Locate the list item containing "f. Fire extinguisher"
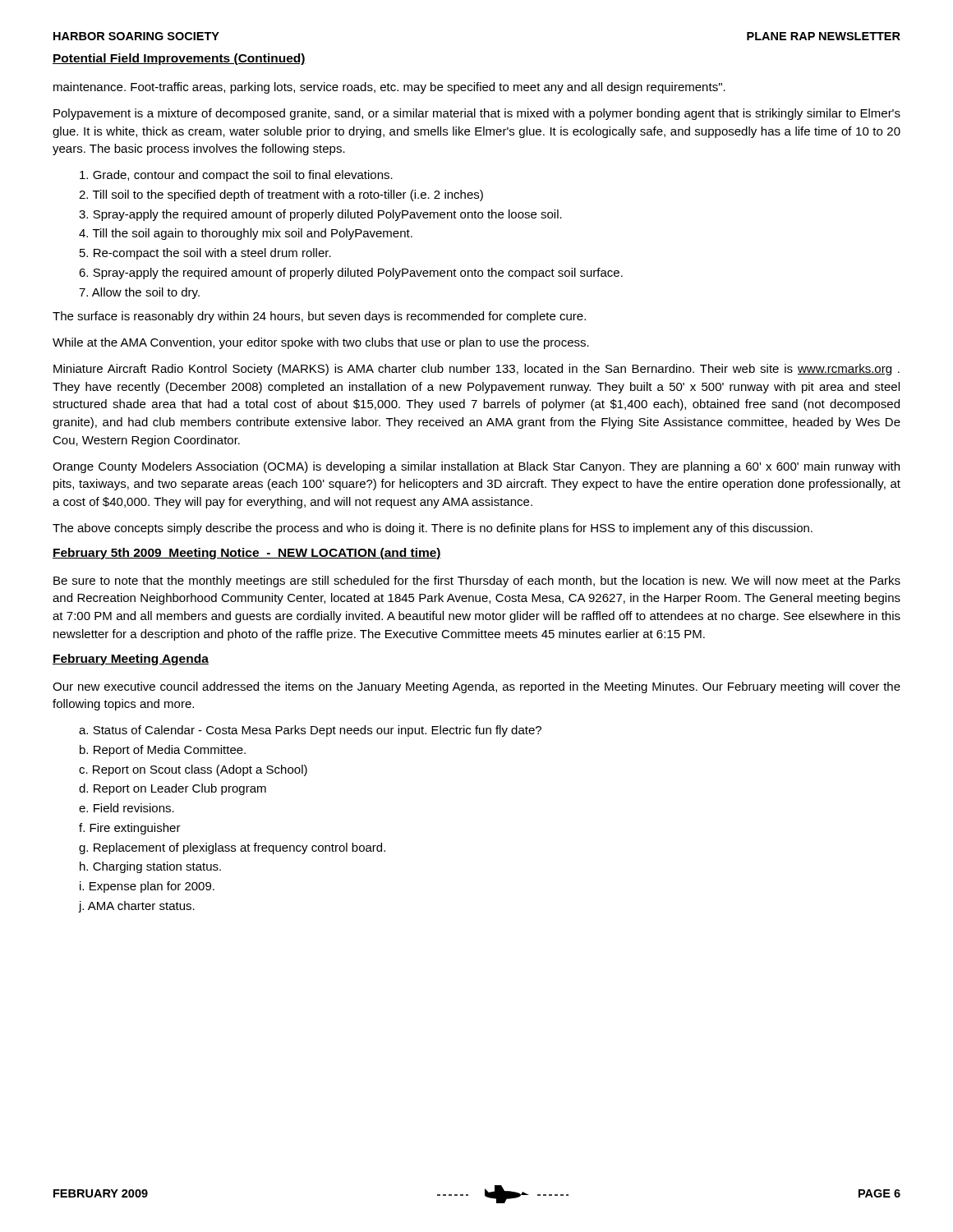 tap(130, 827)
